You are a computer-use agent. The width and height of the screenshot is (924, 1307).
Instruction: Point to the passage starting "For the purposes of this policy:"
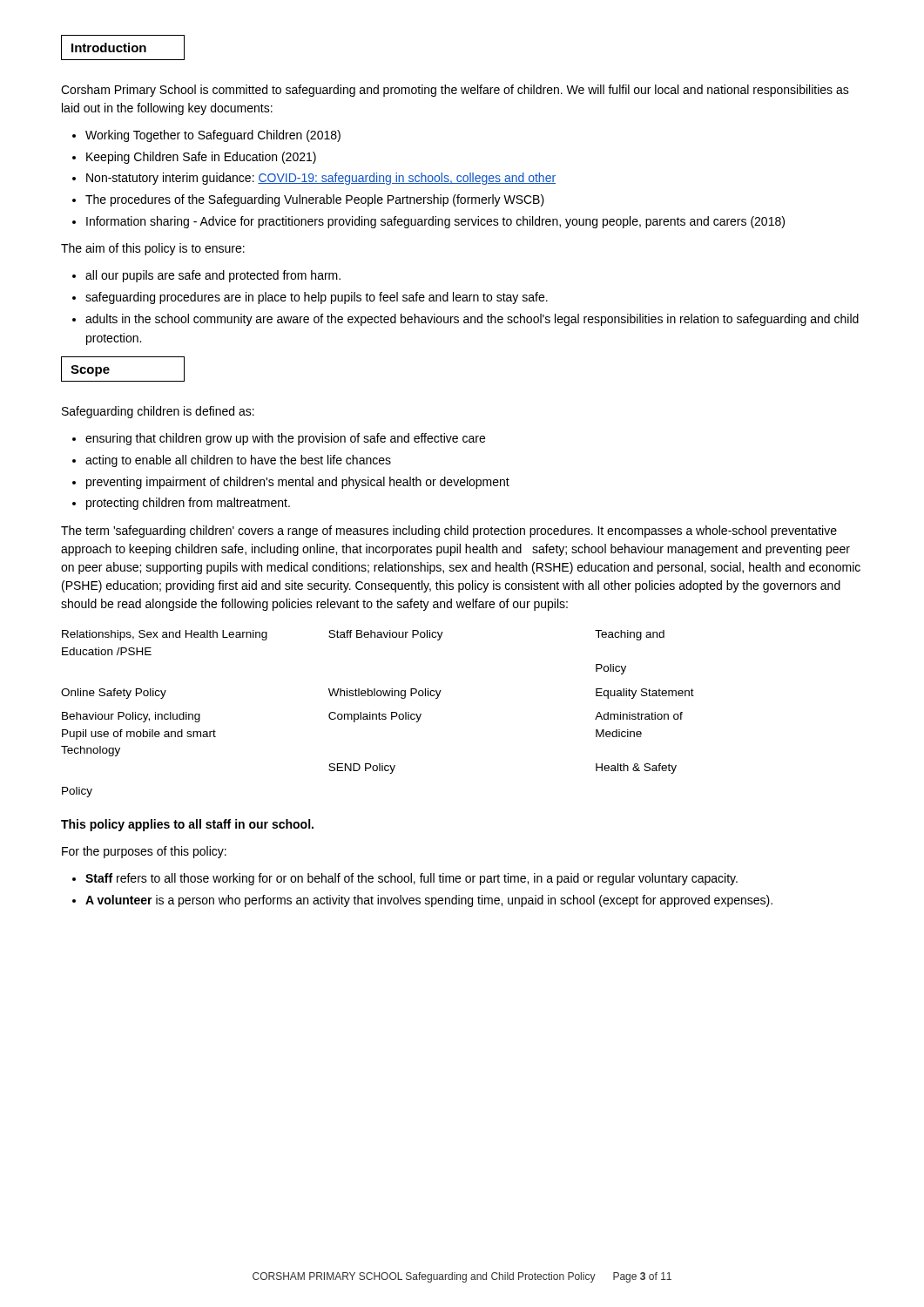click(144, 851)
